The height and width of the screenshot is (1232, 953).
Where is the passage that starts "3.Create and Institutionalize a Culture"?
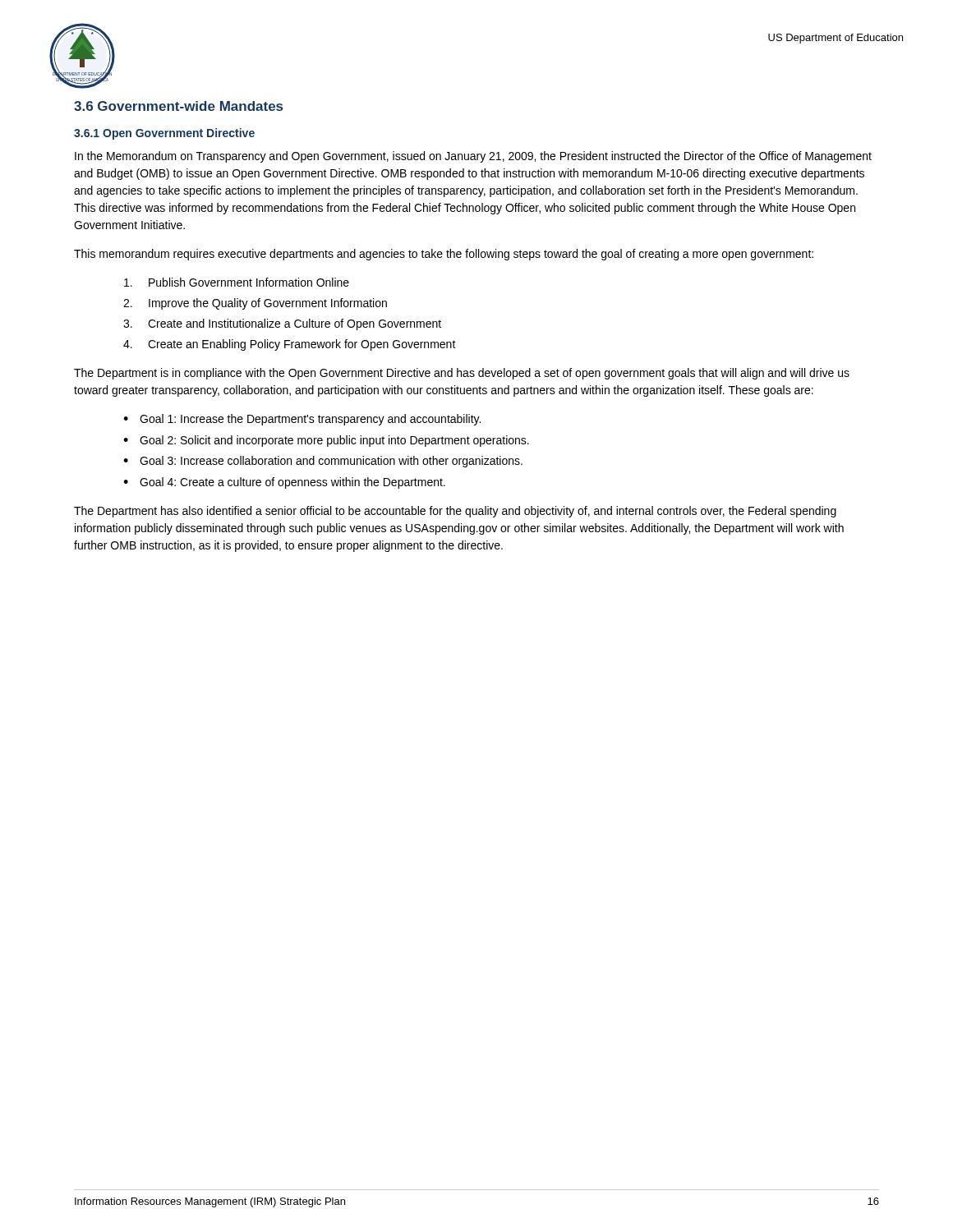pos(282,324)
